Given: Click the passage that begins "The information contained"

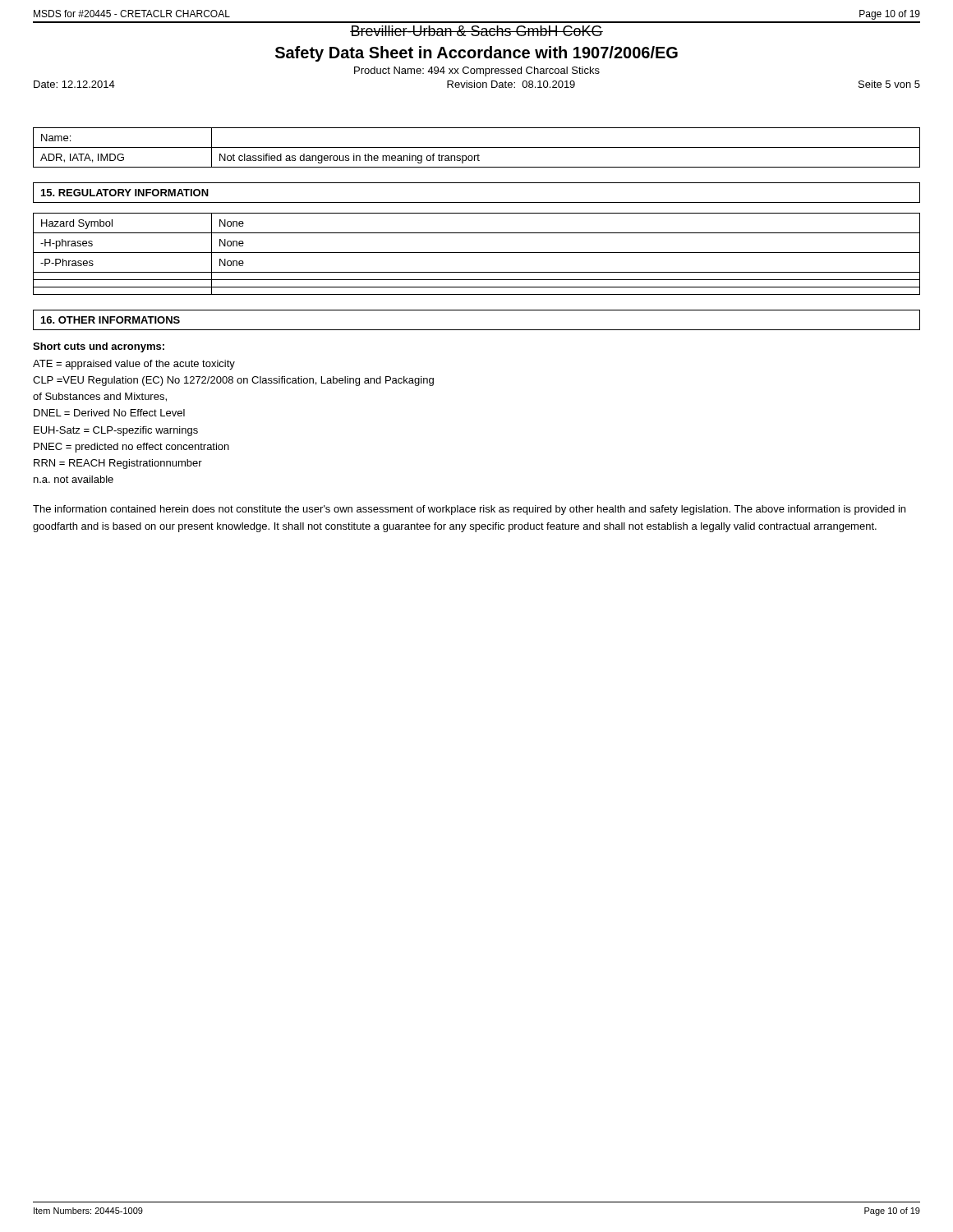Looking at the screenshot, I should (x=476, y=518).
